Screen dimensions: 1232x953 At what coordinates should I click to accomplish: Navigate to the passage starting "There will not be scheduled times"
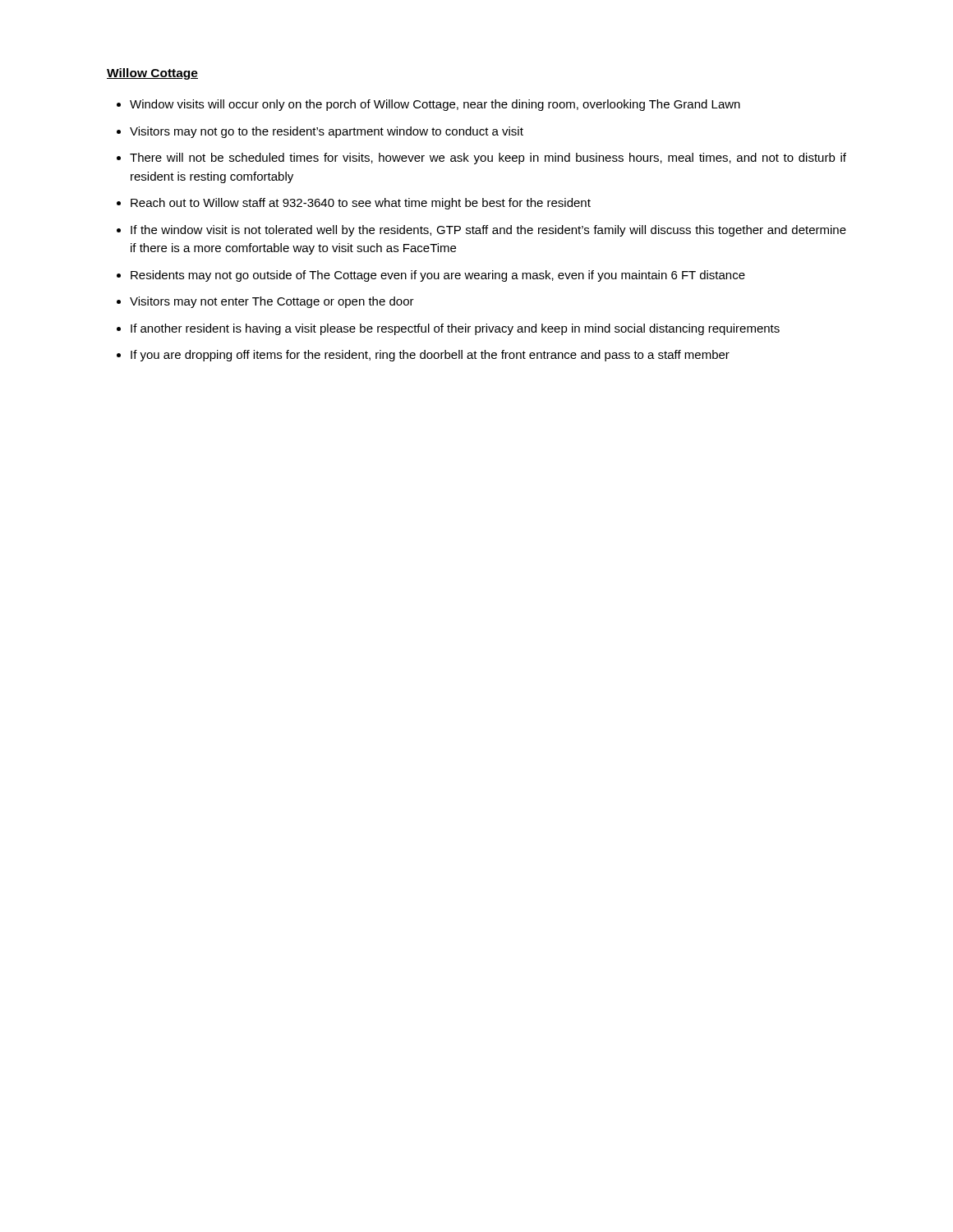[488, 167]
